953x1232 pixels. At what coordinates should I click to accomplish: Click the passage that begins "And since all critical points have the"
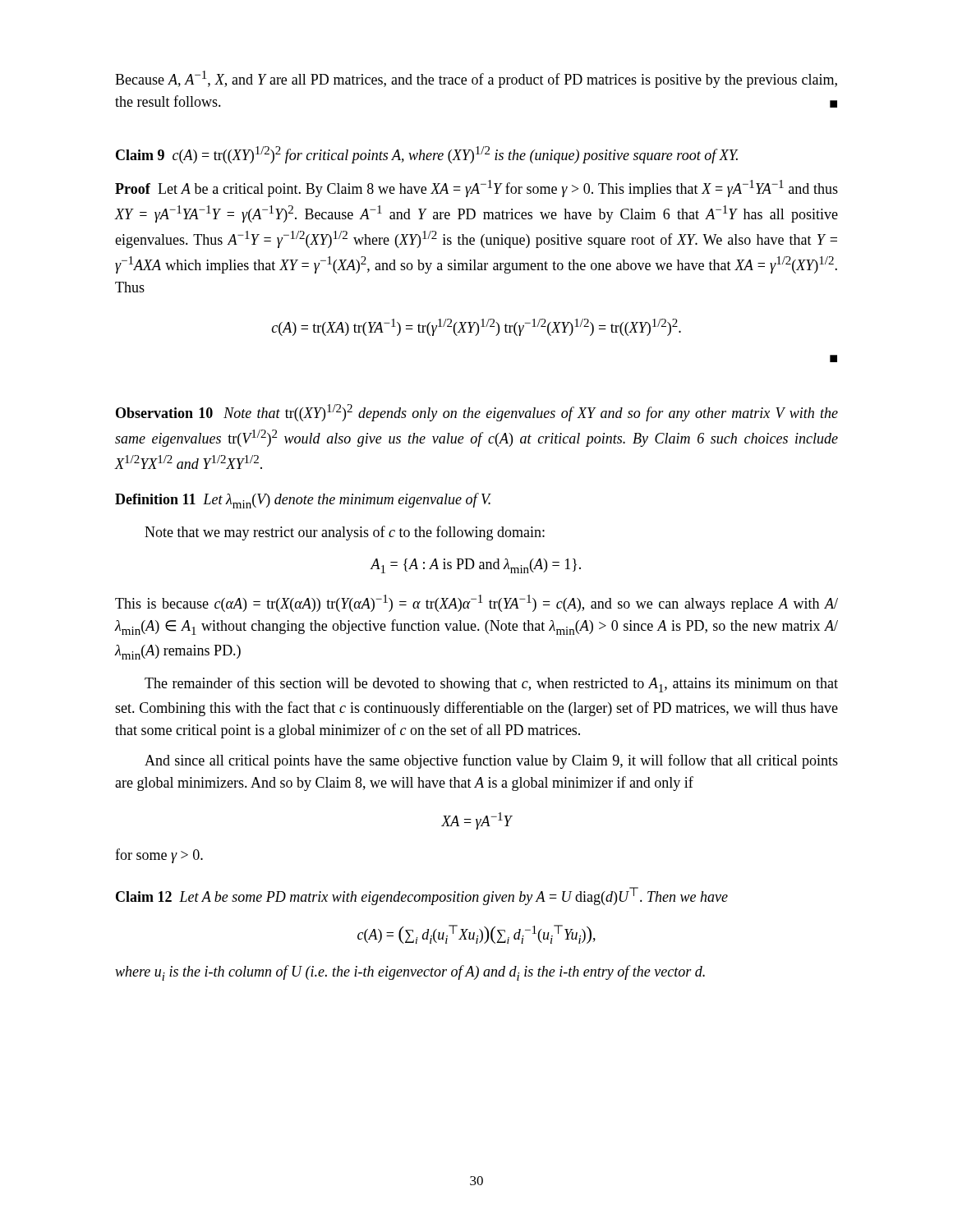tap(476, 772)
